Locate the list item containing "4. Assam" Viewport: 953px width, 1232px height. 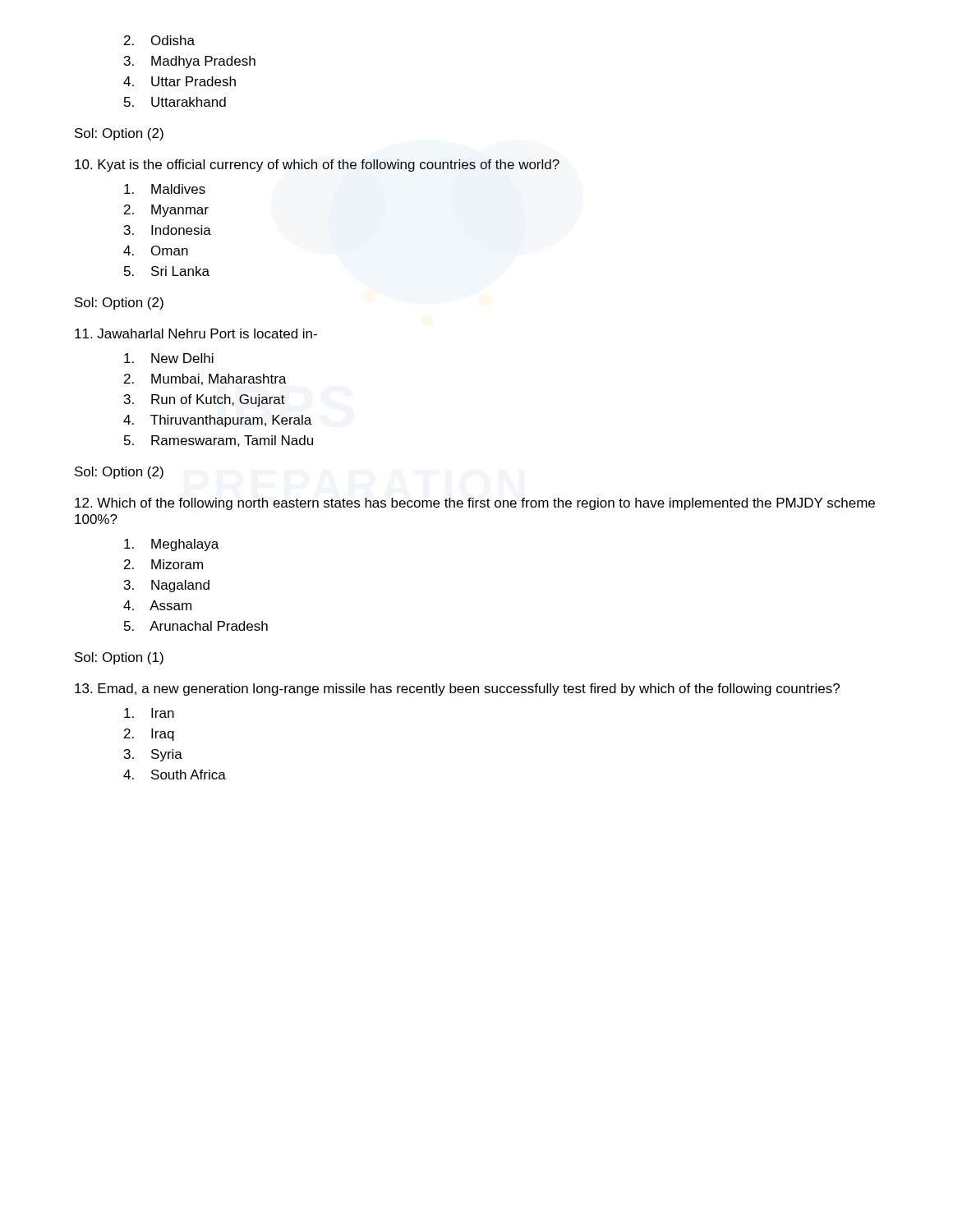click(x=158, y=606)
